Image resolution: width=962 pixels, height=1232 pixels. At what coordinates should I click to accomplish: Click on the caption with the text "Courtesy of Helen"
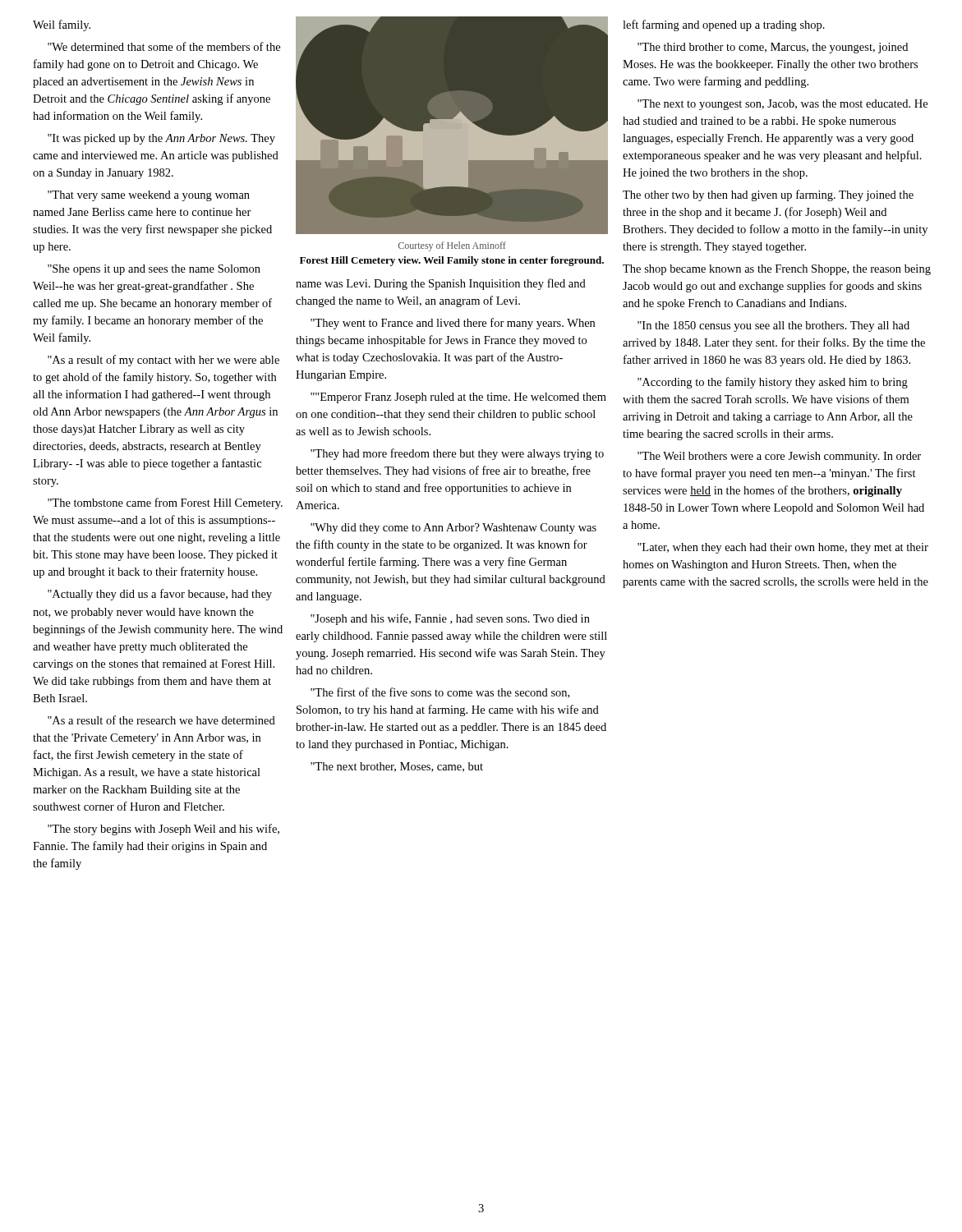[452, 253]
